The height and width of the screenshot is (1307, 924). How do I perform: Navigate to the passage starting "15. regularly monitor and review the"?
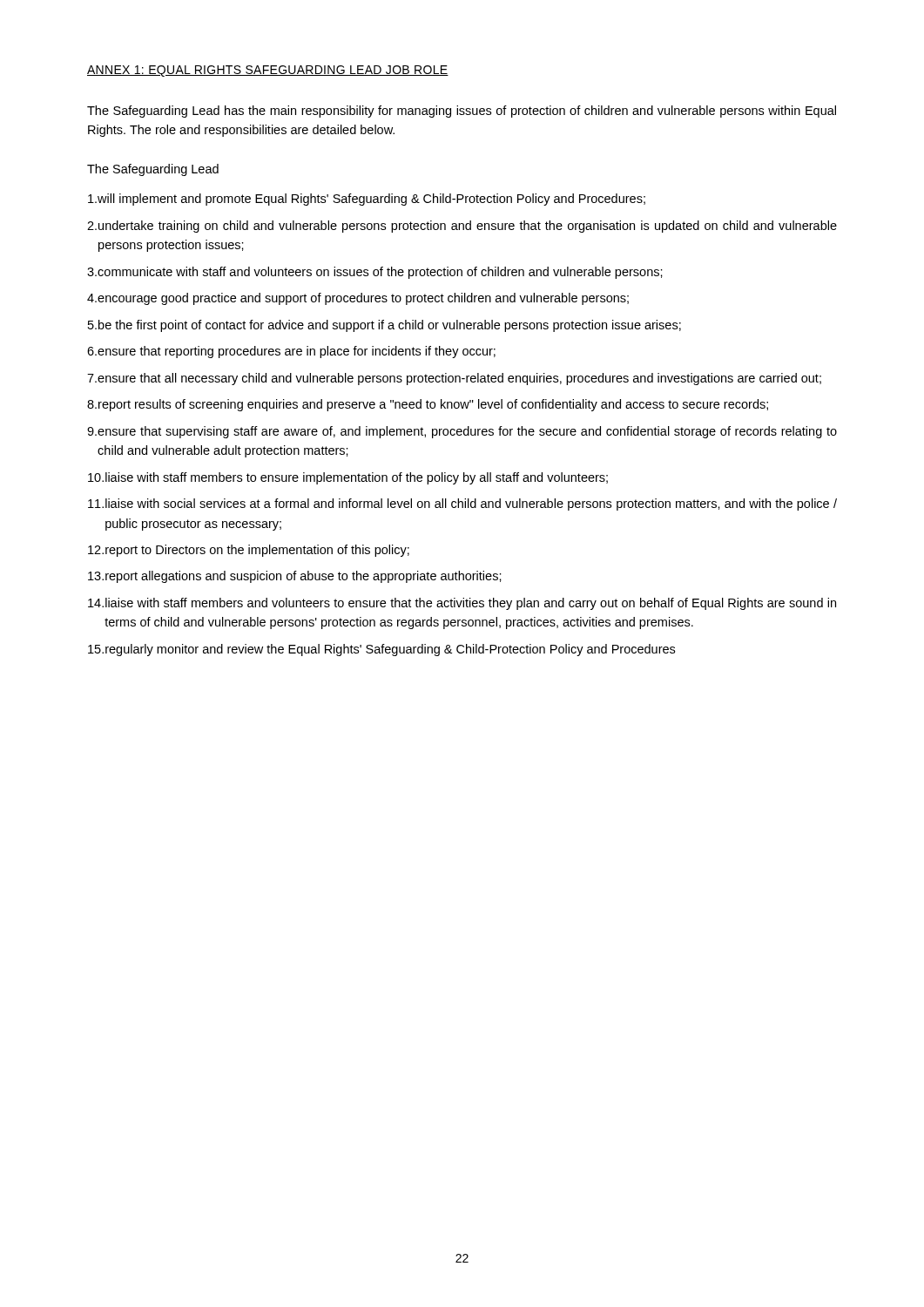pyautogui.click(x=381, y=649)
